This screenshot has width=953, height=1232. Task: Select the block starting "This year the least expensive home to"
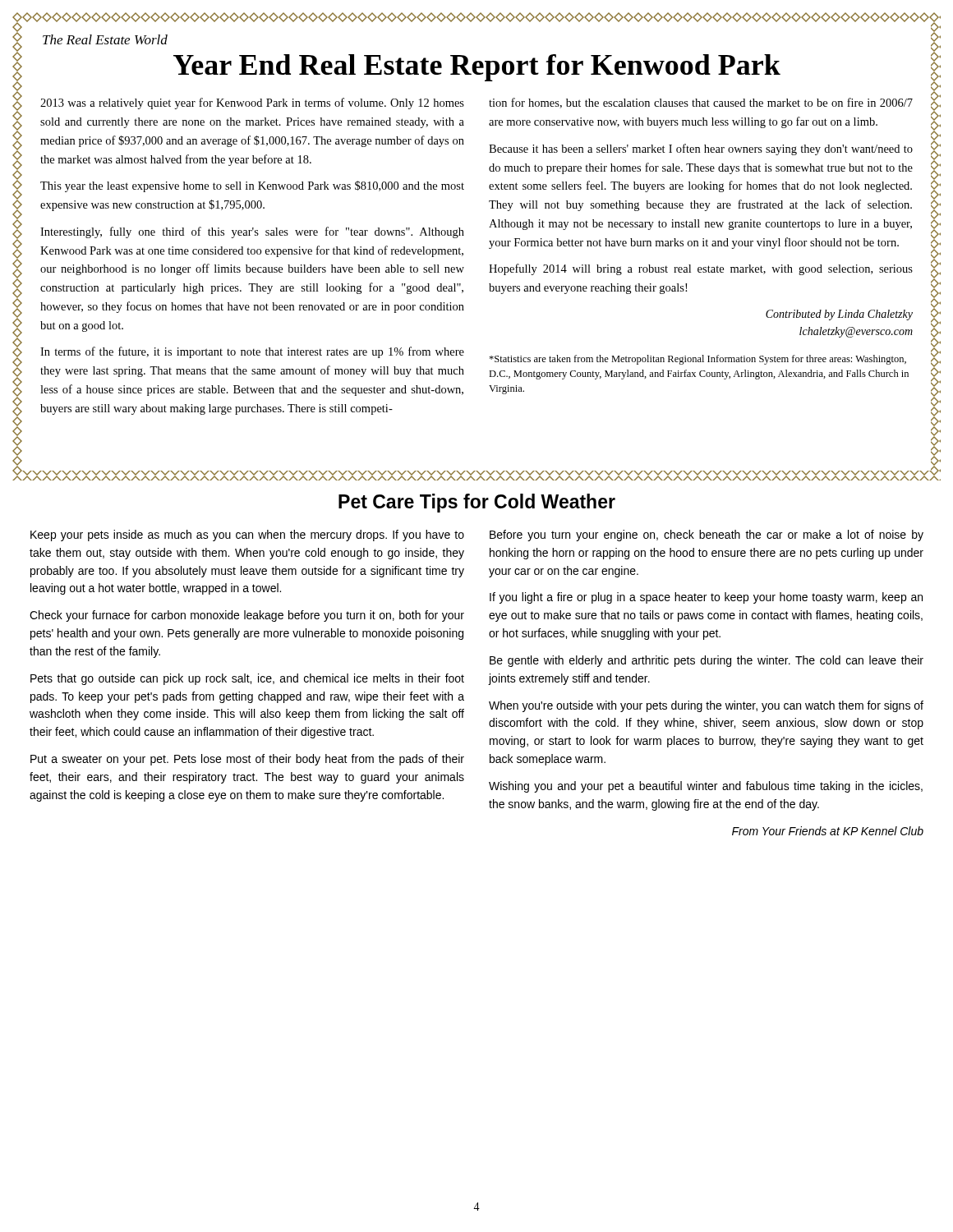point(252,195)
